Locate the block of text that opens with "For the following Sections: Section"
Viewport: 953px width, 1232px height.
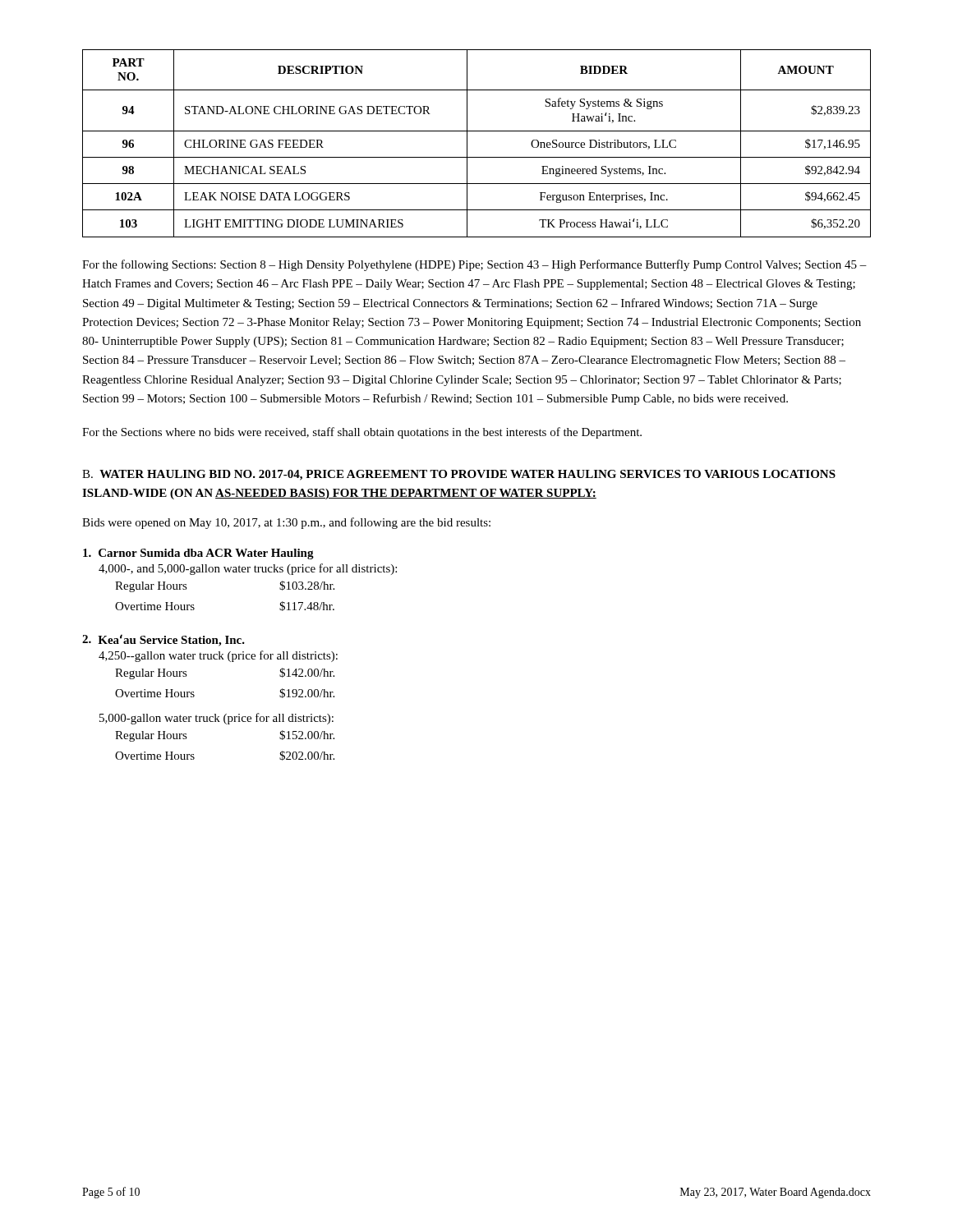(474, 331)
